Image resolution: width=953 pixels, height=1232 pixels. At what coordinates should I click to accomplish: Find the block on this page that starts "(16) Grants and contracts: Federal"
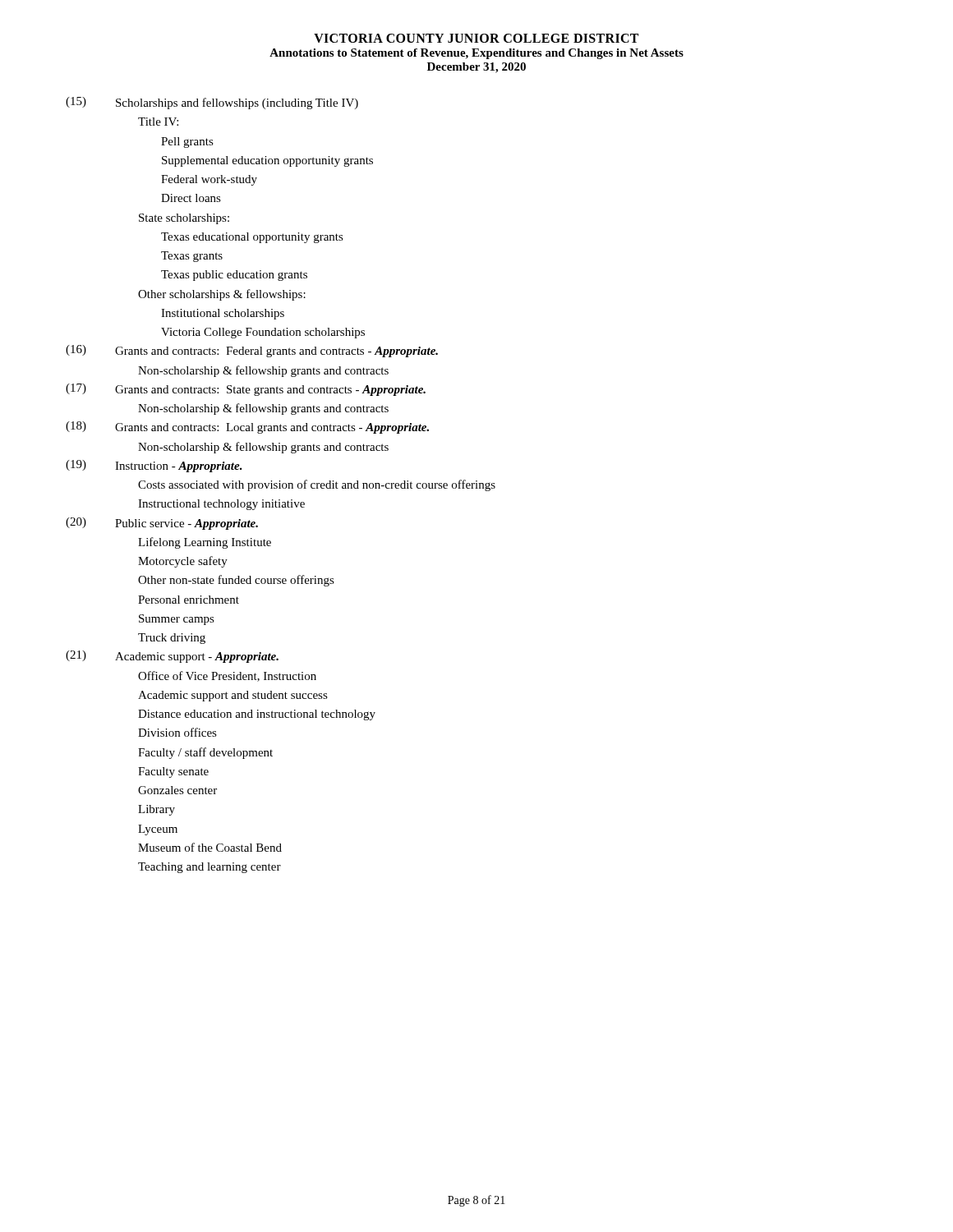[x=252, y=351]
